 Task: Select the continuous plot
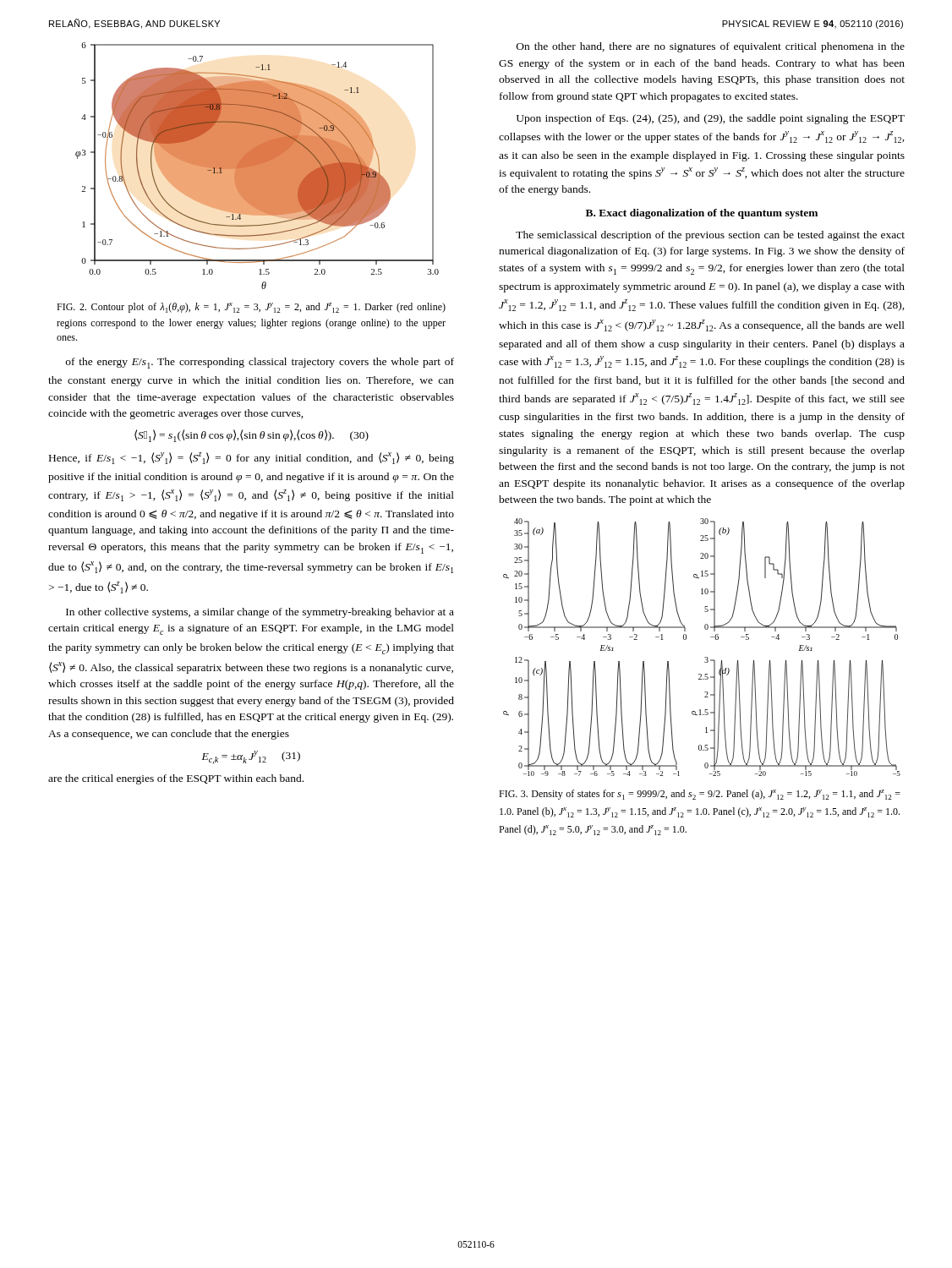coord(251,167)
